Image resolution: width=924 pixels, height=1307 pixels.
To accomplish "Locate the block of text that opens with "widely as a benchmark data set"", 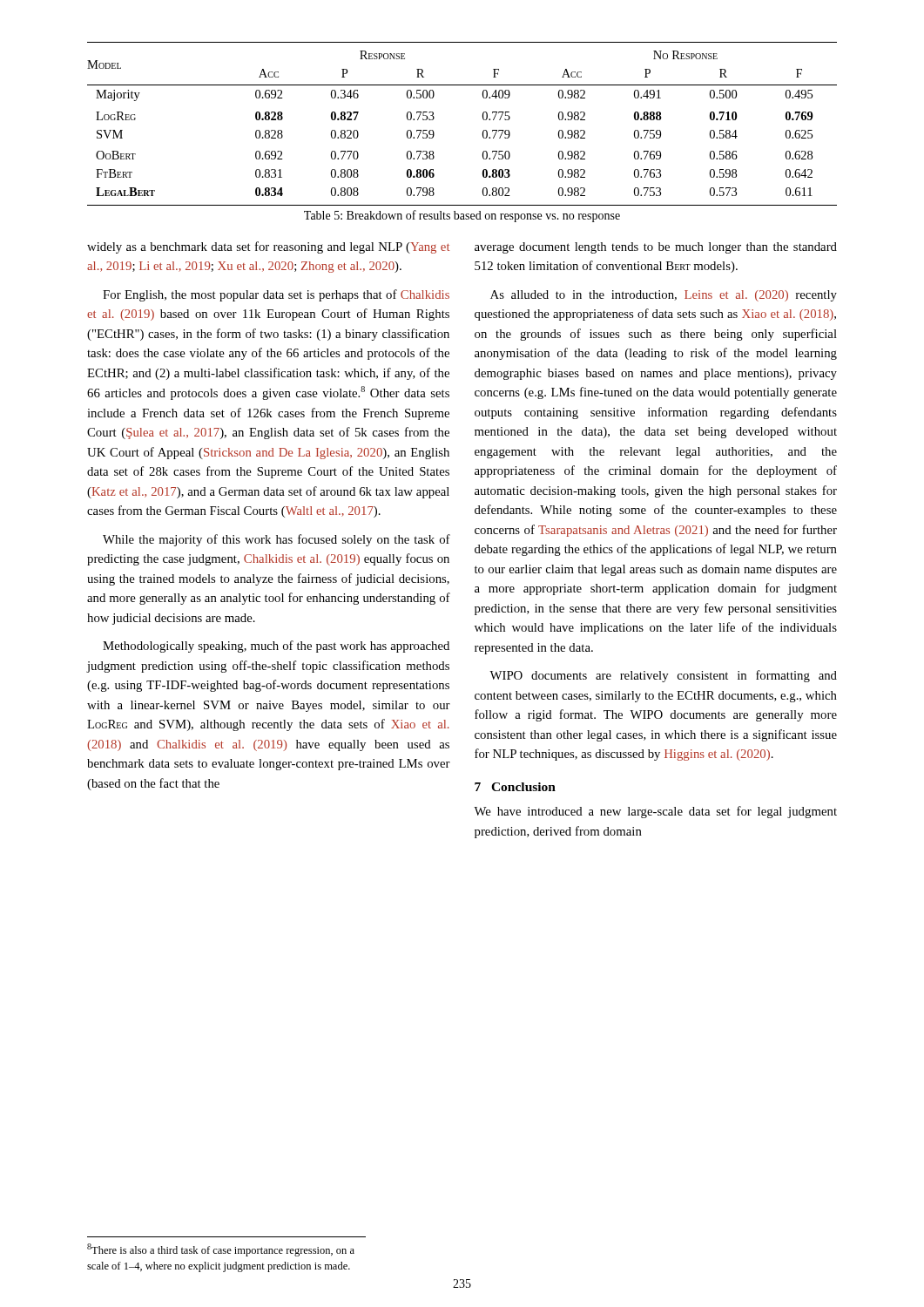I will coord(268,256).
